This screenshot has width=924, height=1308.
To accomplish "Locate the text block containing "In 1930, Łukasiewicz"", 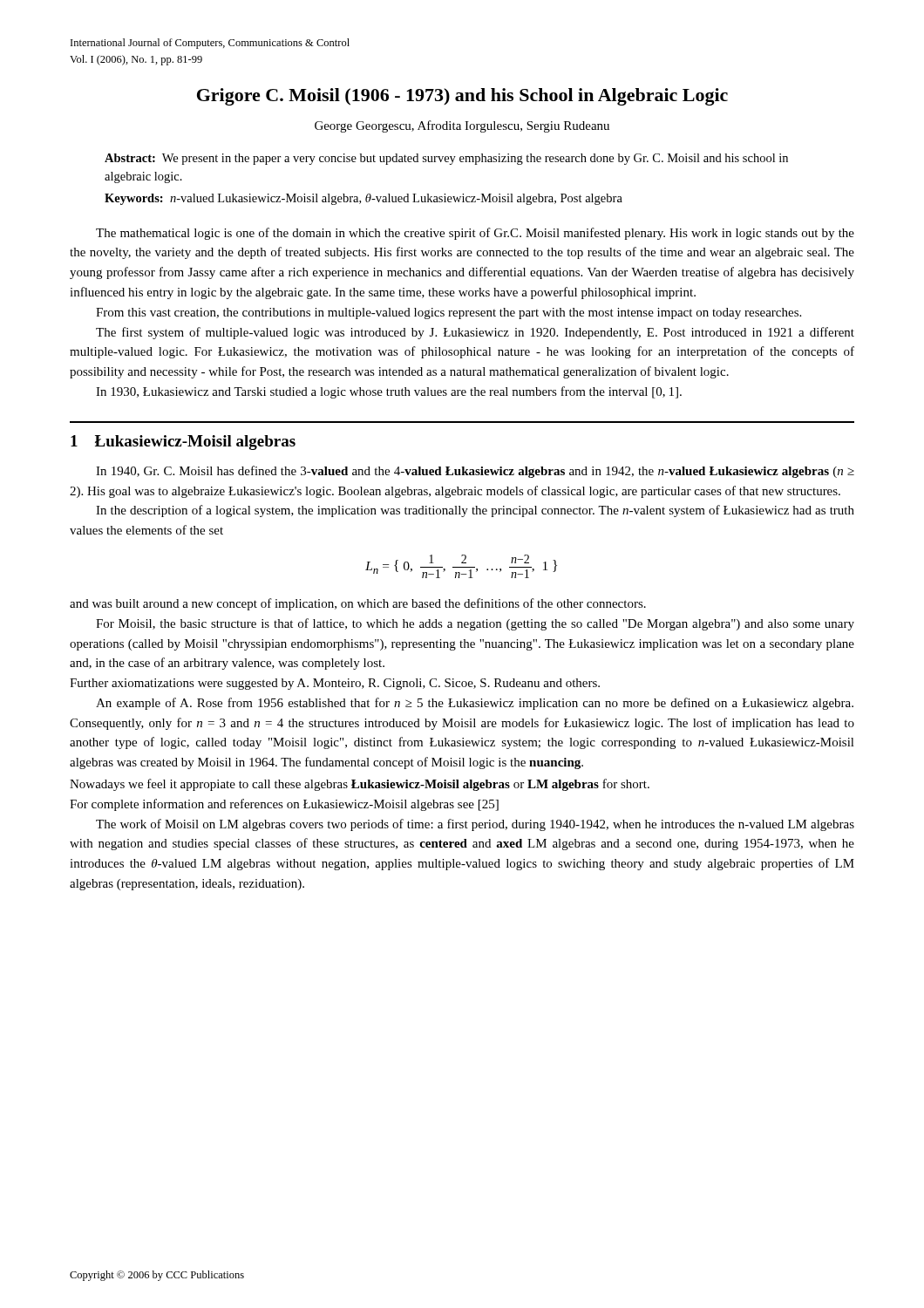I will 462,392.
